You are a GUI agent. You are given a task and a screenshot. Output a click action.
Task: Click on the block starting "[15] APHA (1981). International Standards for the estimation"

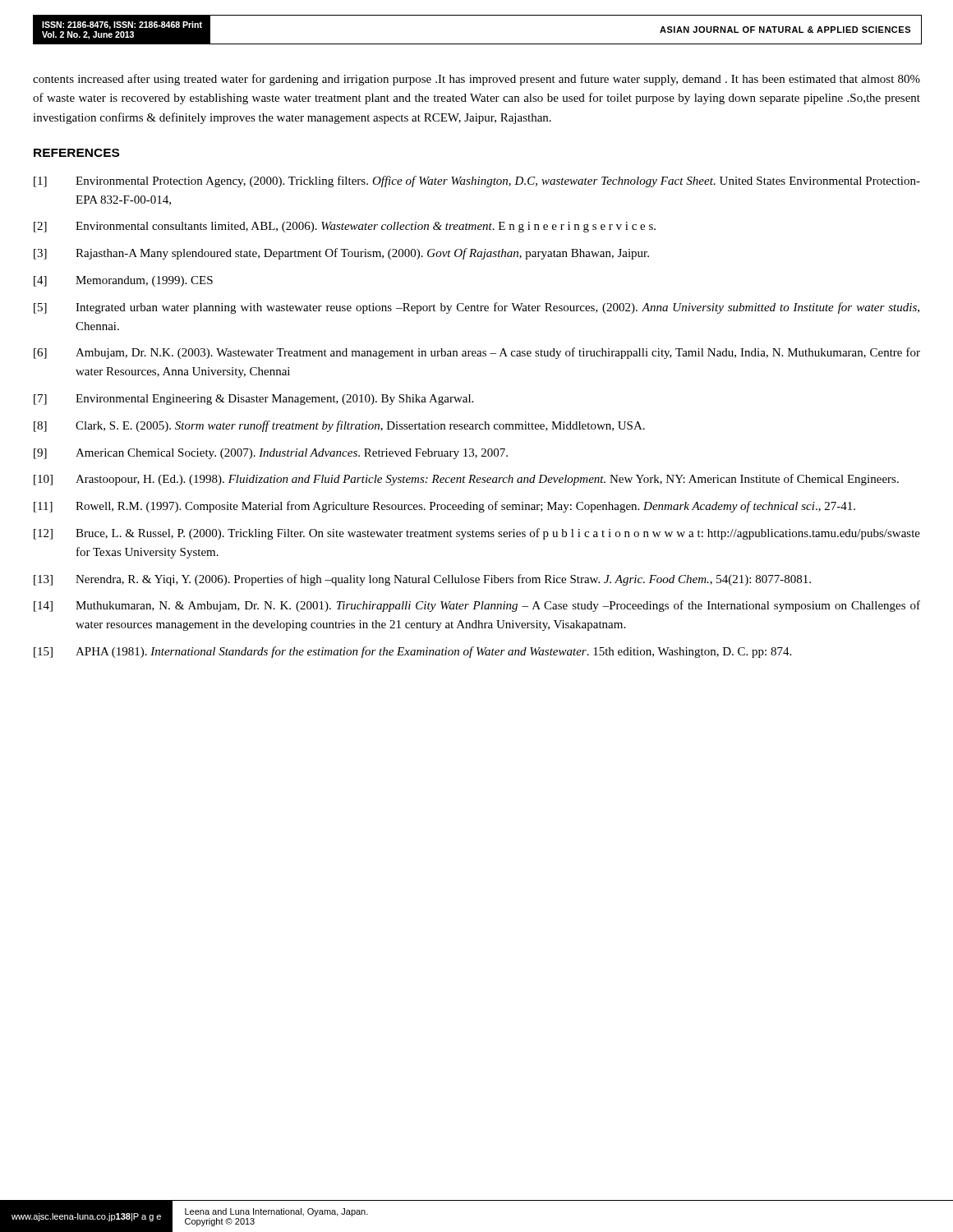click(476, 652)
